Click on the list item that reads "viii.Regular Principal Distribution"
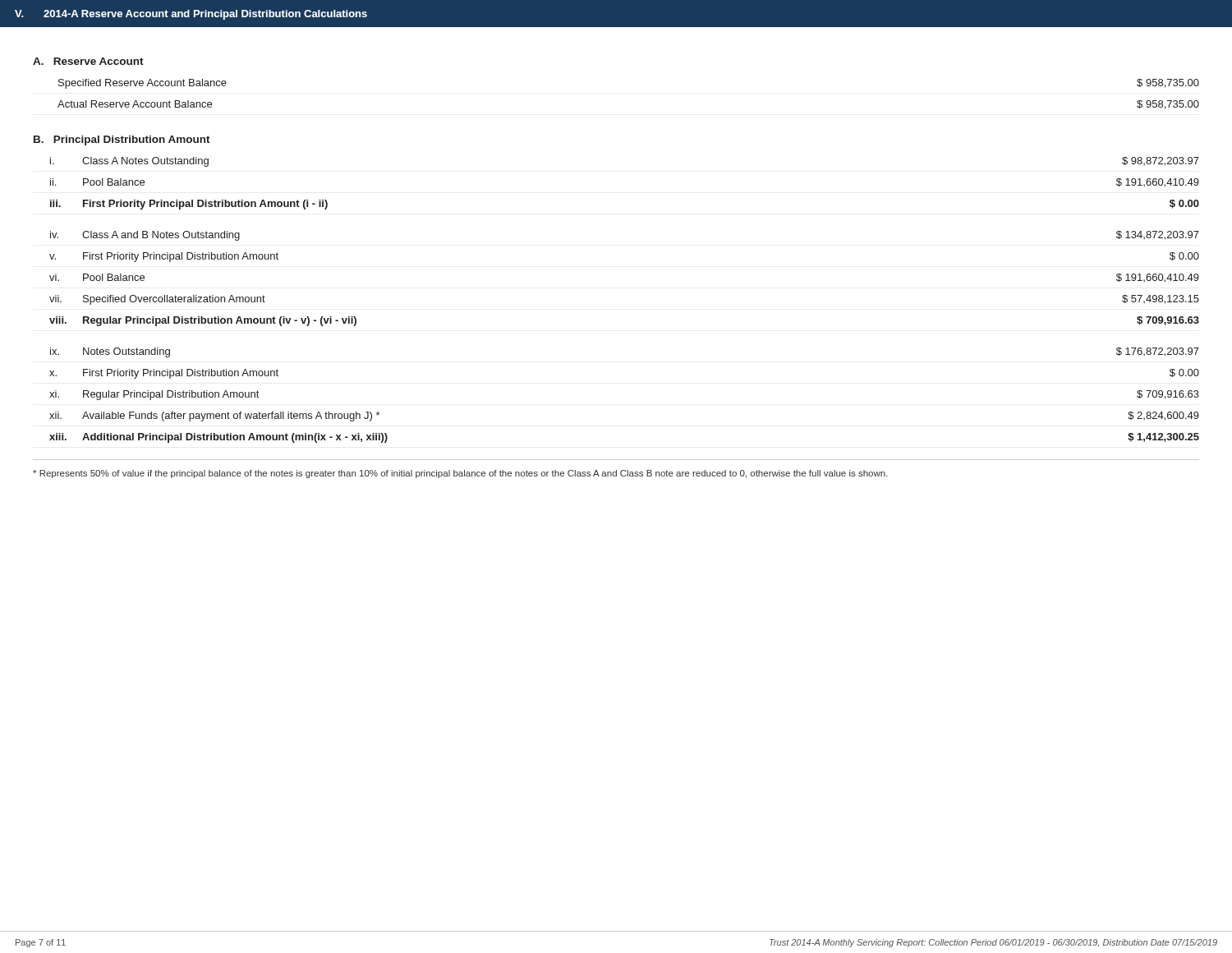 click(x=218, y=321)
